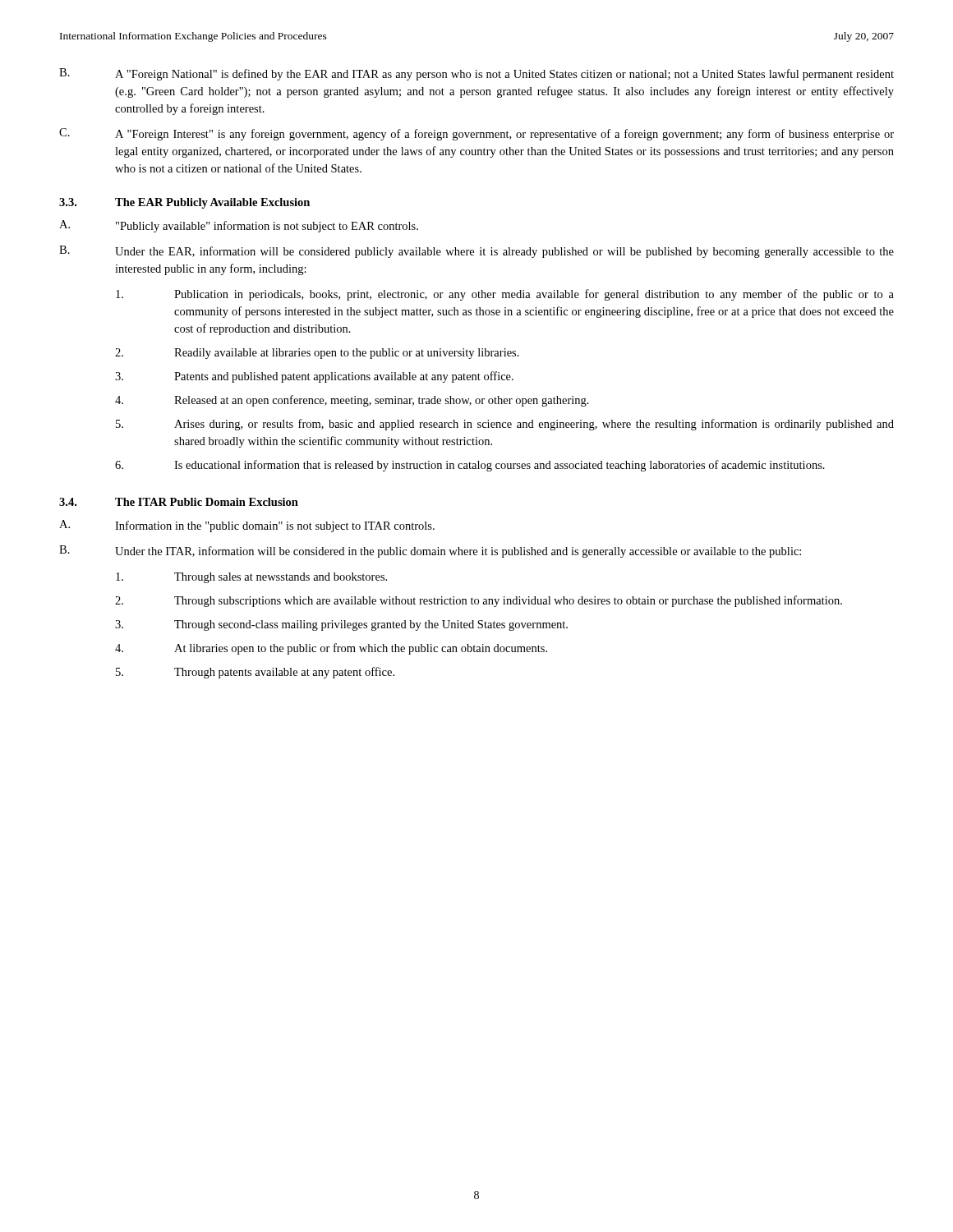Click the passage that begins "B. Under the EAR, information will"
953x1232 pixels.
click(x=476, y=362)
